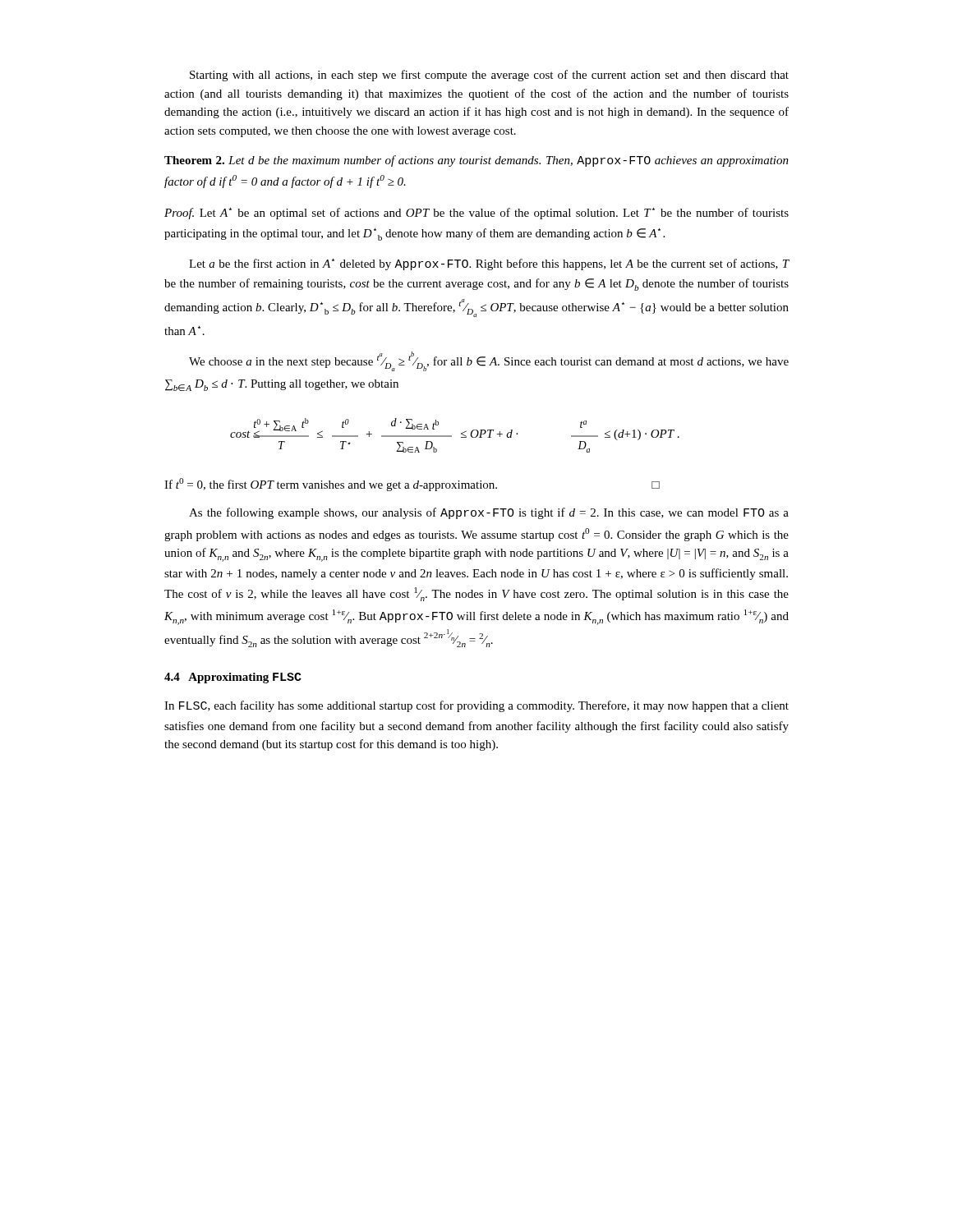Screen dimensions: 1232x953
Task: Click on the text block with the text "In FLSC, each facility has"
Action: click(x=476, y=725)
